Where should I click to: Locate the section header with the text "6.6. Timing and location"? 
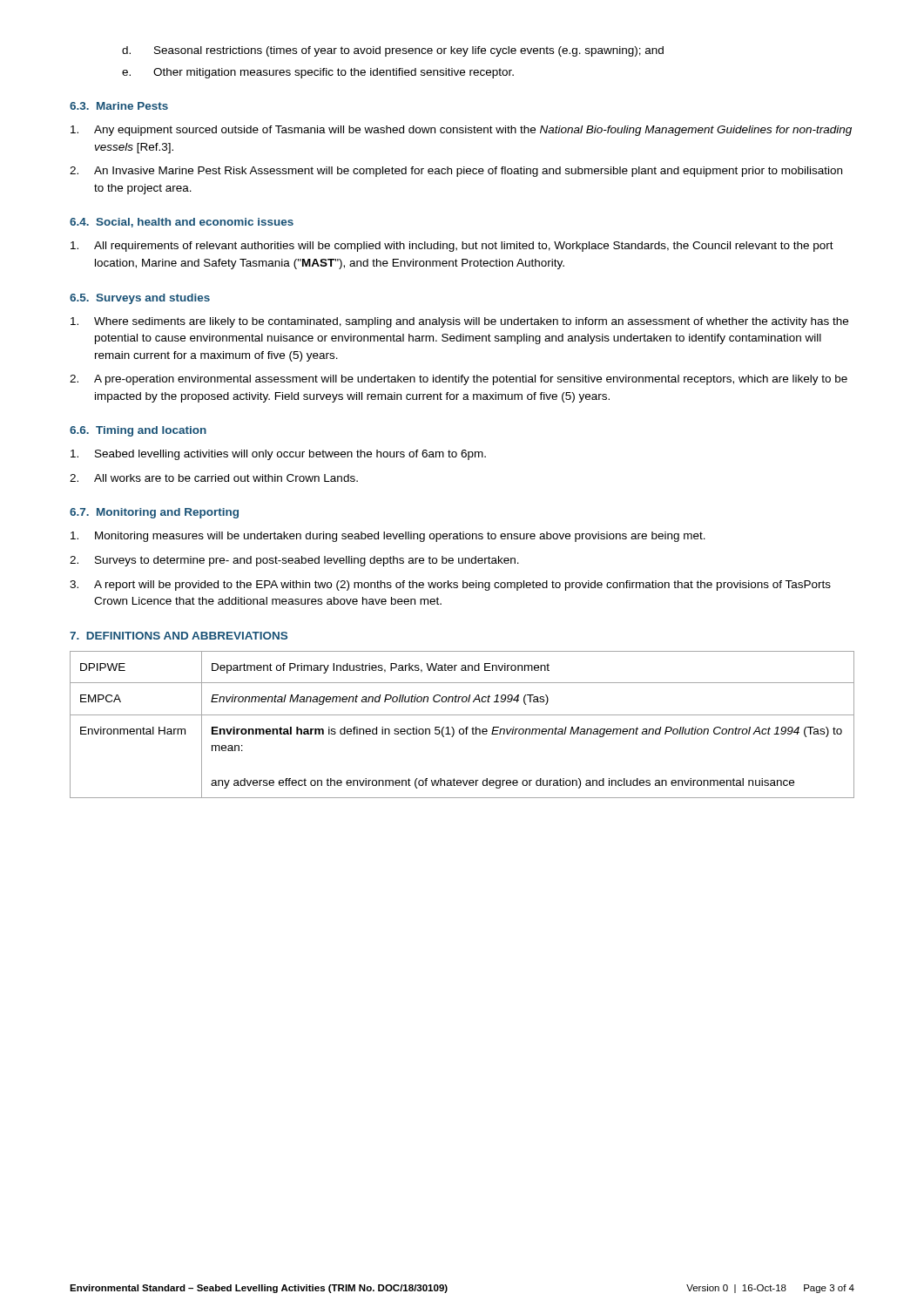click(x=138, y=430)
